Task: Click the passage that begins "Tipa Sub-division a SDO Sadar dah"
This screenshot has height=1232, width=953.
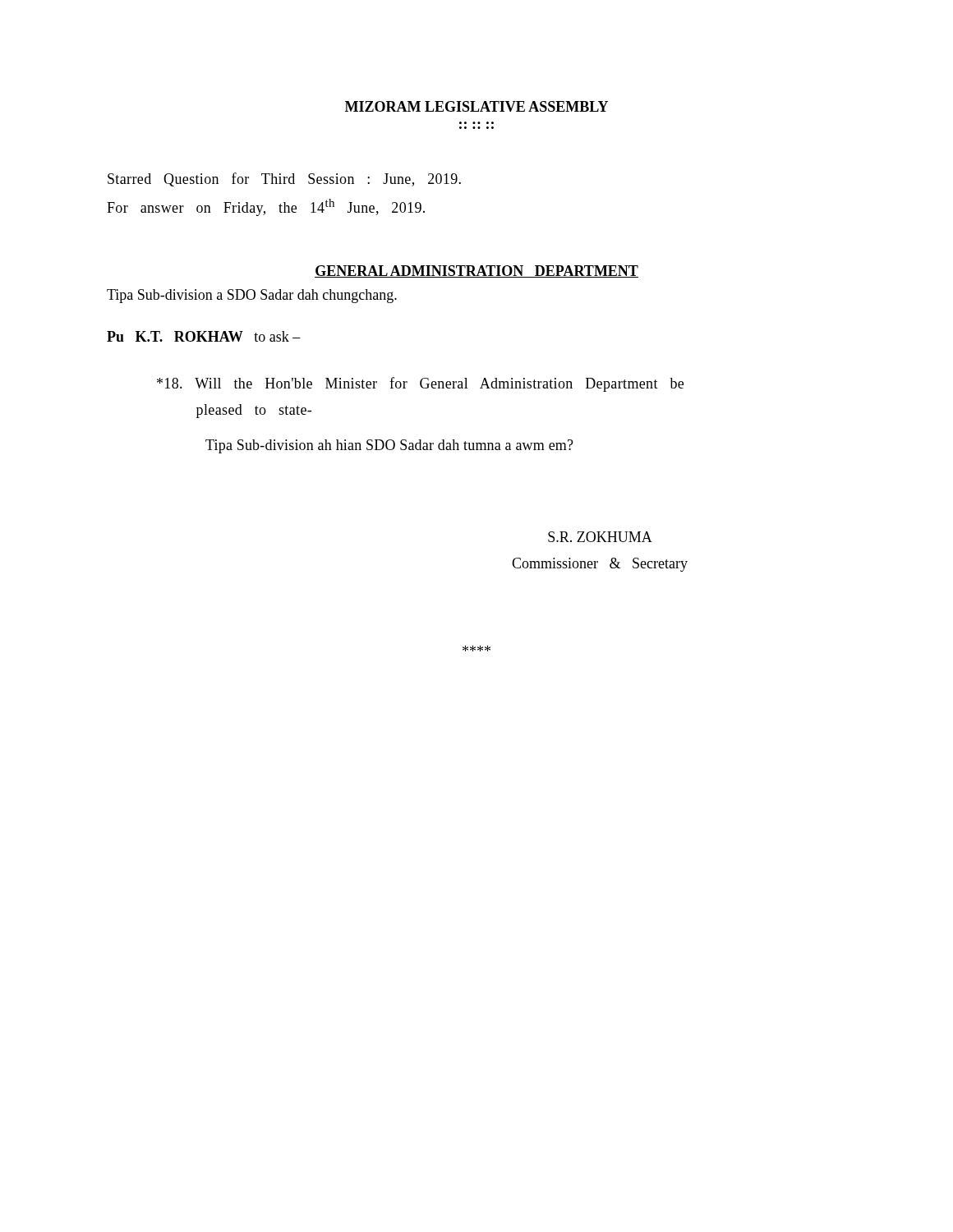Action: 252,295
